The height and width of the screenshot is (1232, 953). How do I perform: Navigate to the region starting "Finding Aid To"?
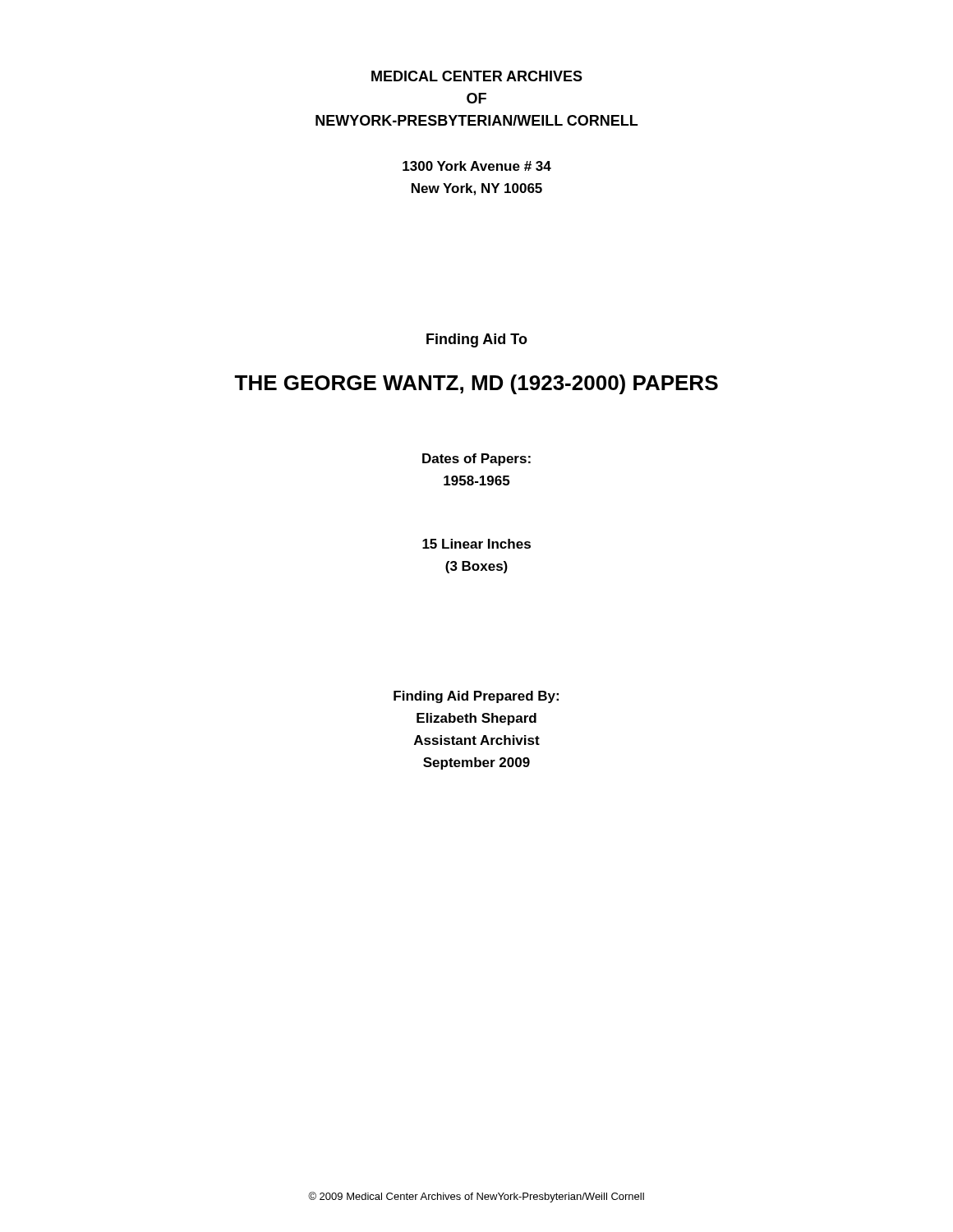476,340
